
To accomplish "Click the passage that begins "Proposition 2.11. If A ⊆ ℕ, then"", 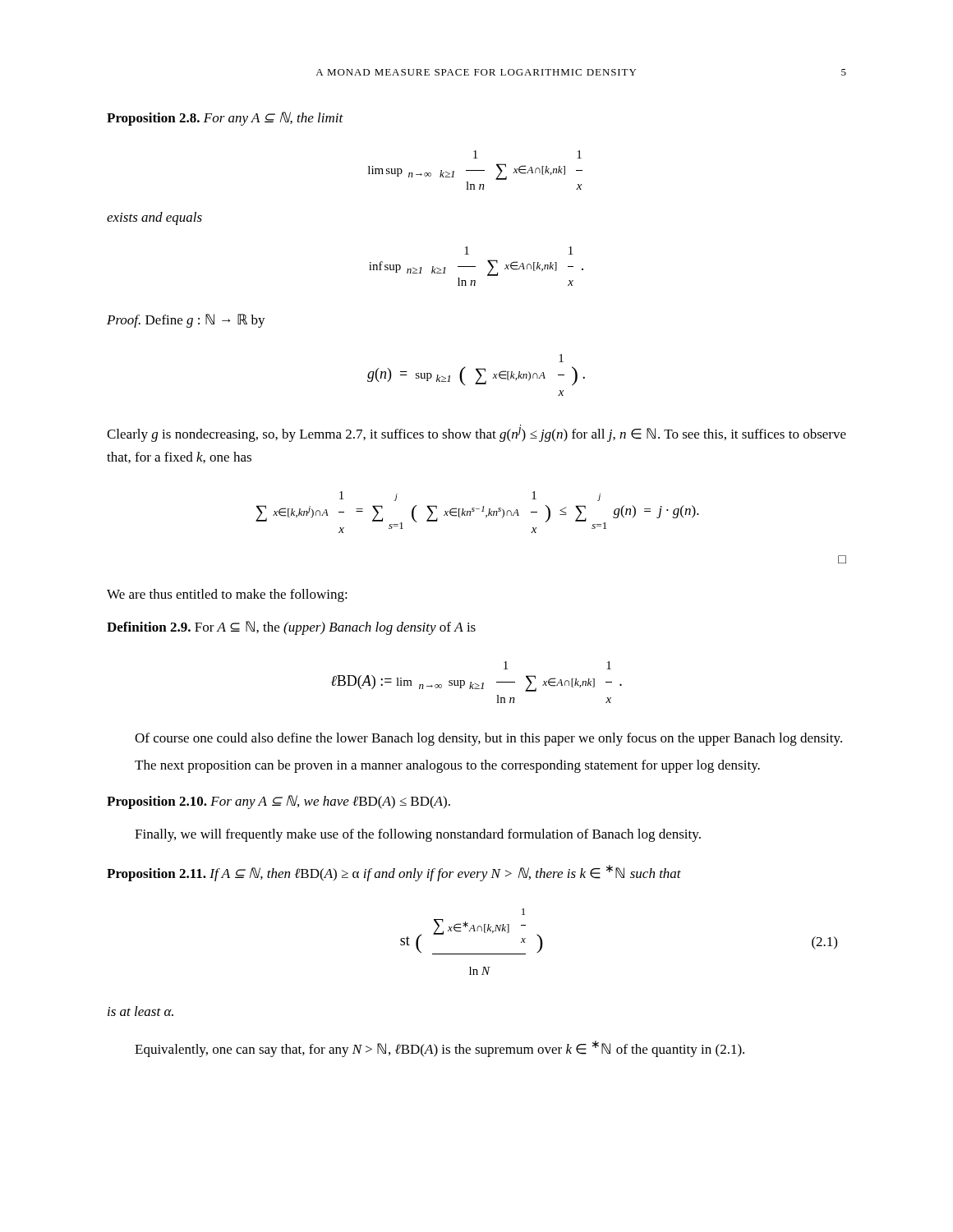I will coord(394,871).
